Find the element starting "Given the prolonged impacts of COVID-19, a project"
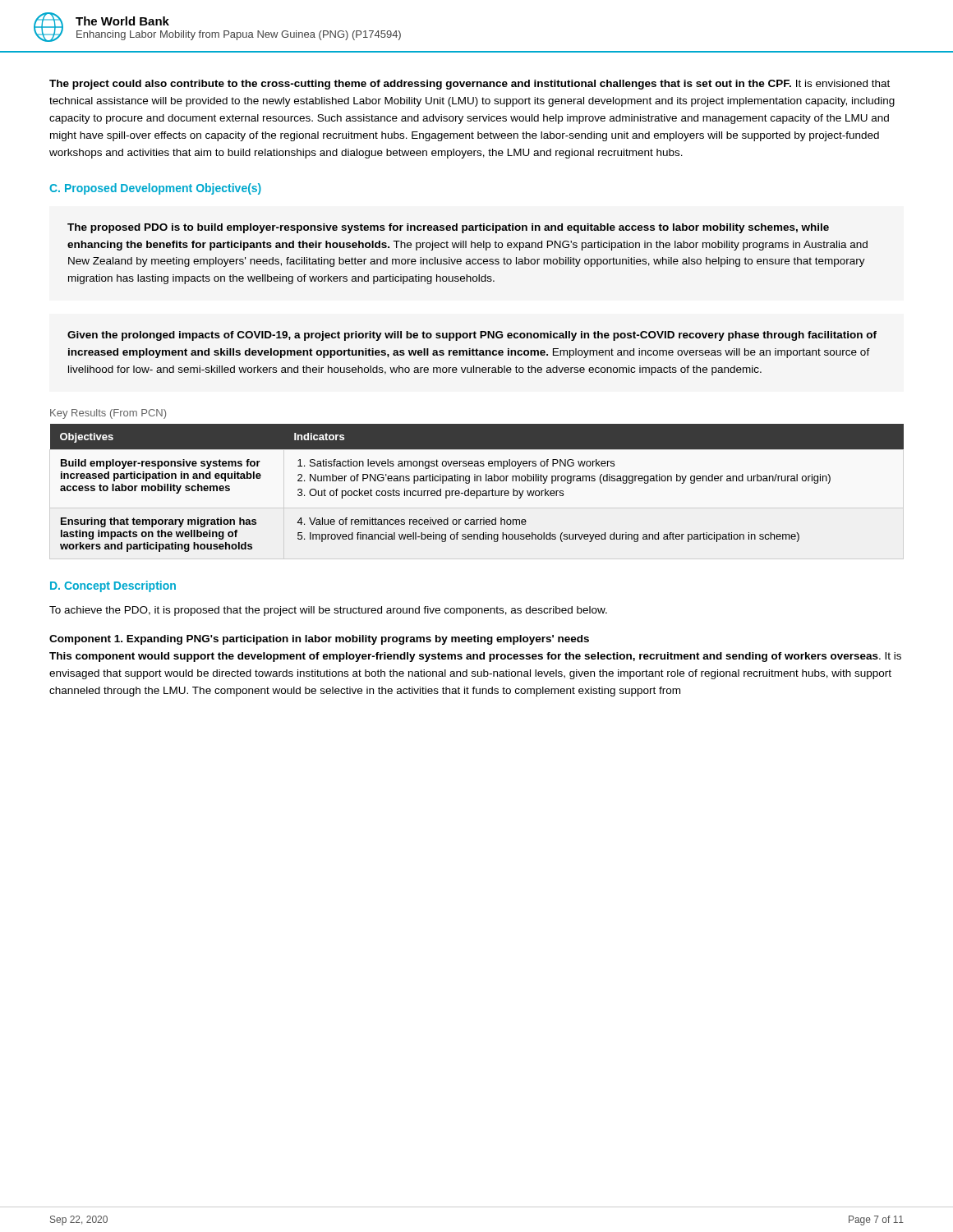Screen dimensions: 1232x953 472,352
